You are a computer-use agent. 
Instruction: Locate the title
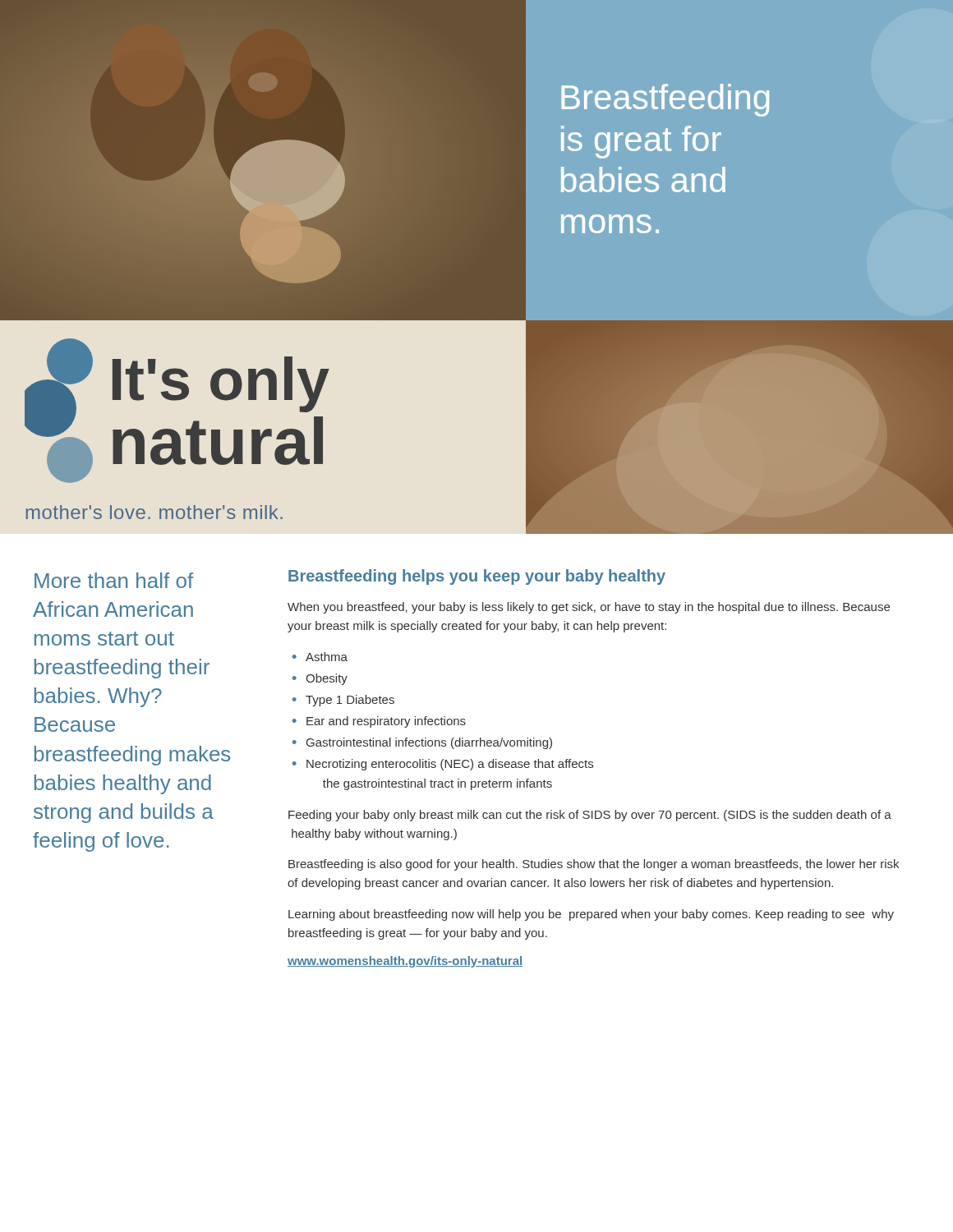(665, 160)
